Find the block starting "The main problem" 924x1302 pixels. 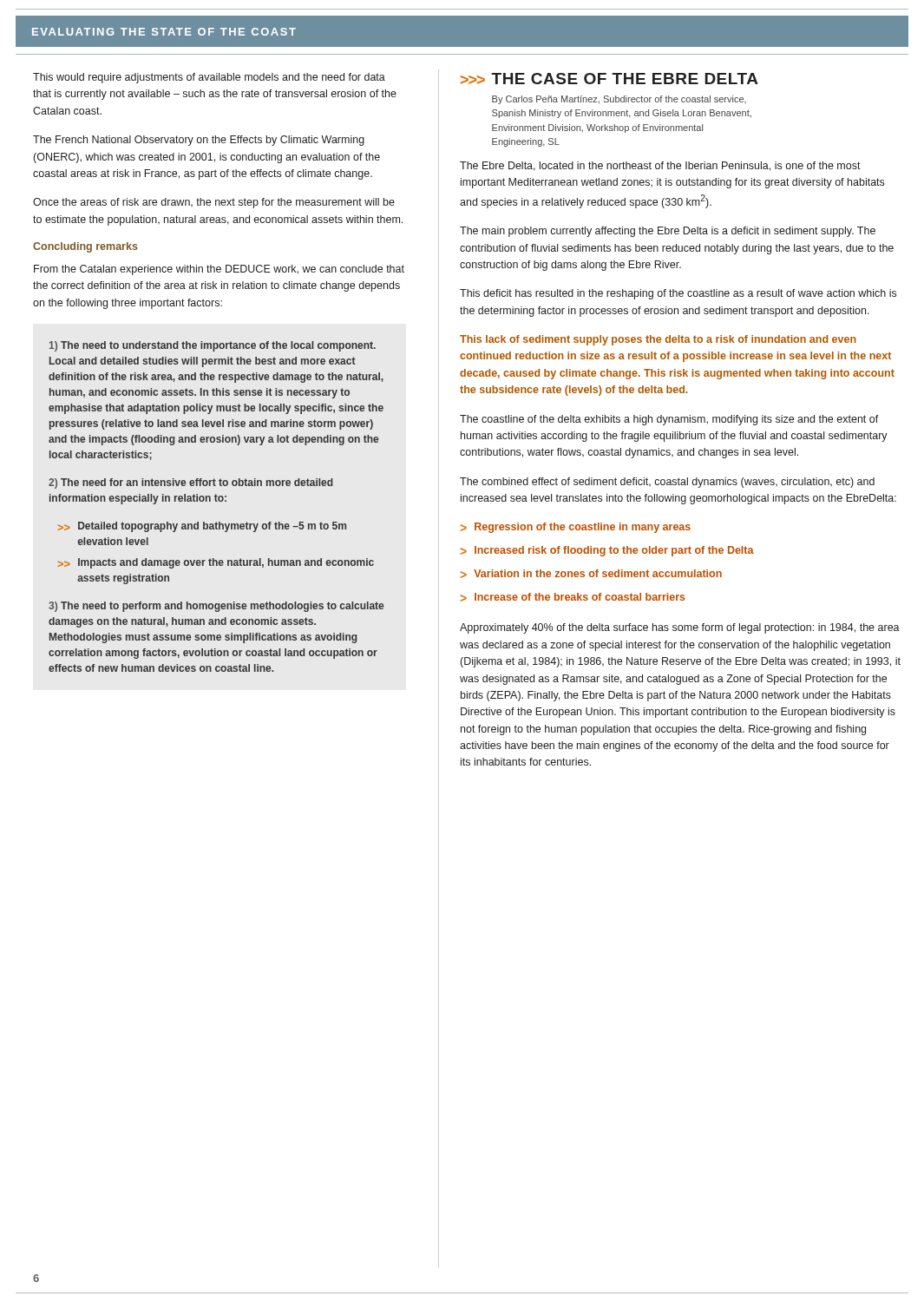tap(677, 248)
